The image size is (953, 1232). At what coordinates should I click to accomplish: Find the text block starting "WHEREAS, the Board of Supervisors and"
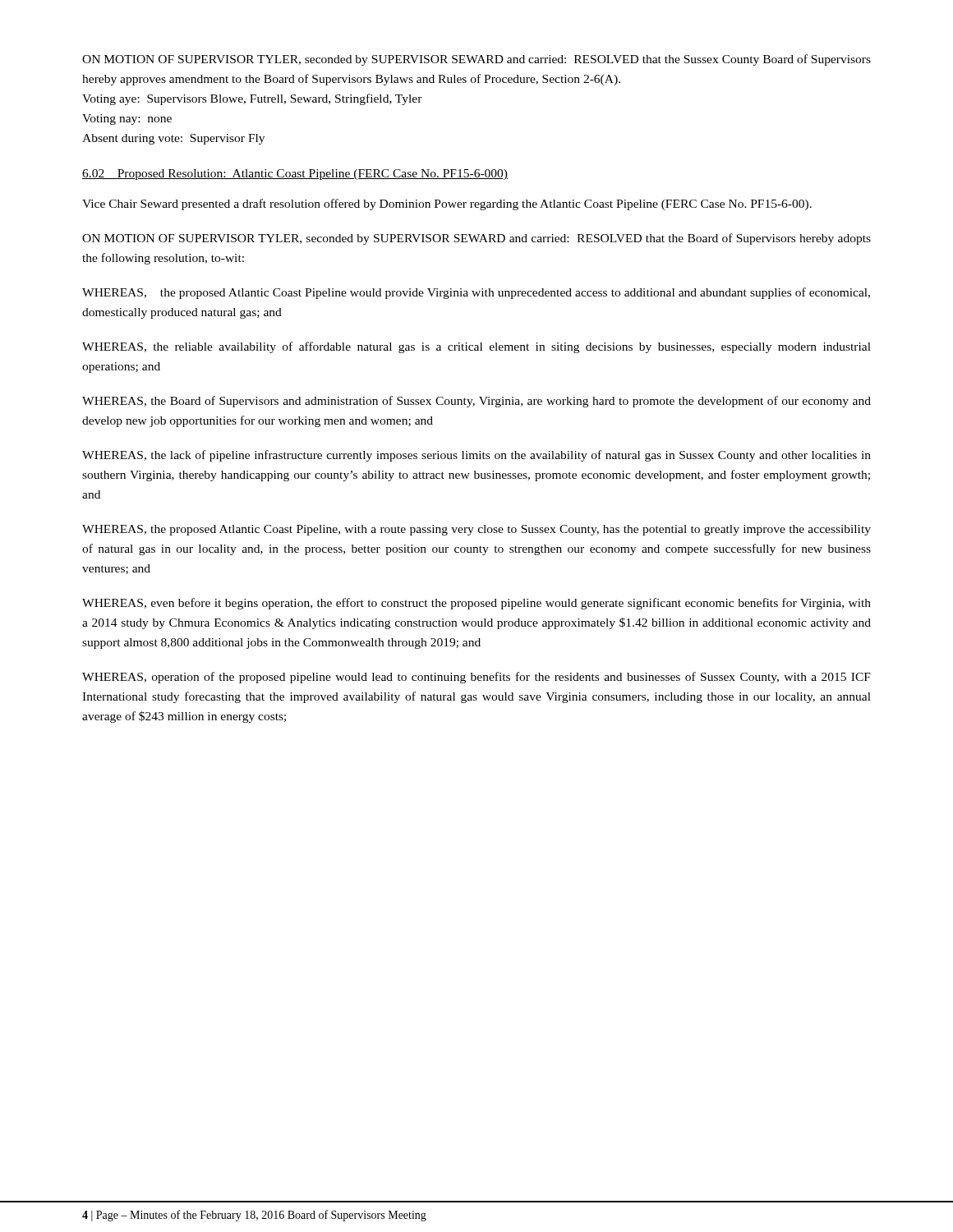476,410
